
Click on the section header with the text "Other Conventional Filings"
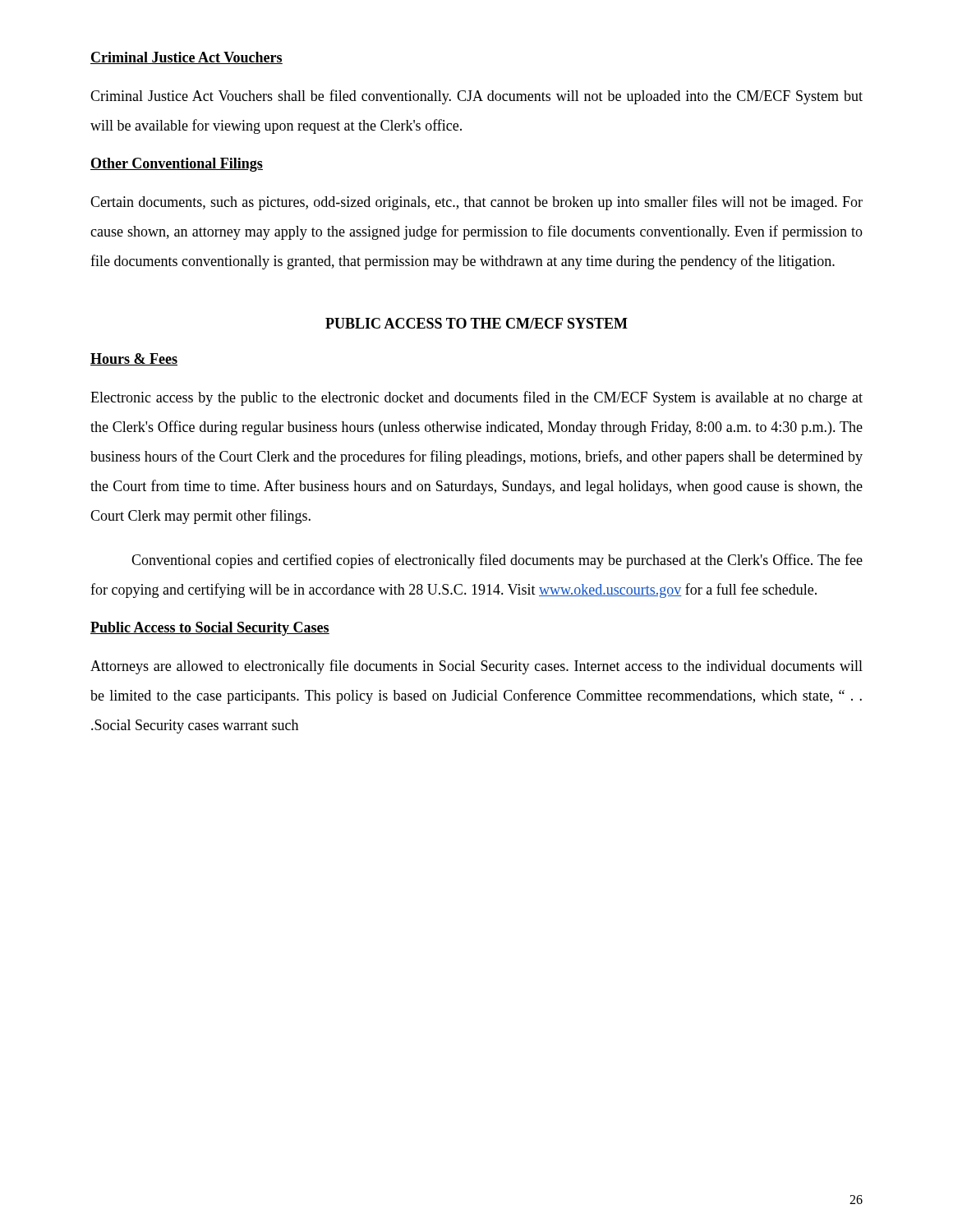[177, 165]
